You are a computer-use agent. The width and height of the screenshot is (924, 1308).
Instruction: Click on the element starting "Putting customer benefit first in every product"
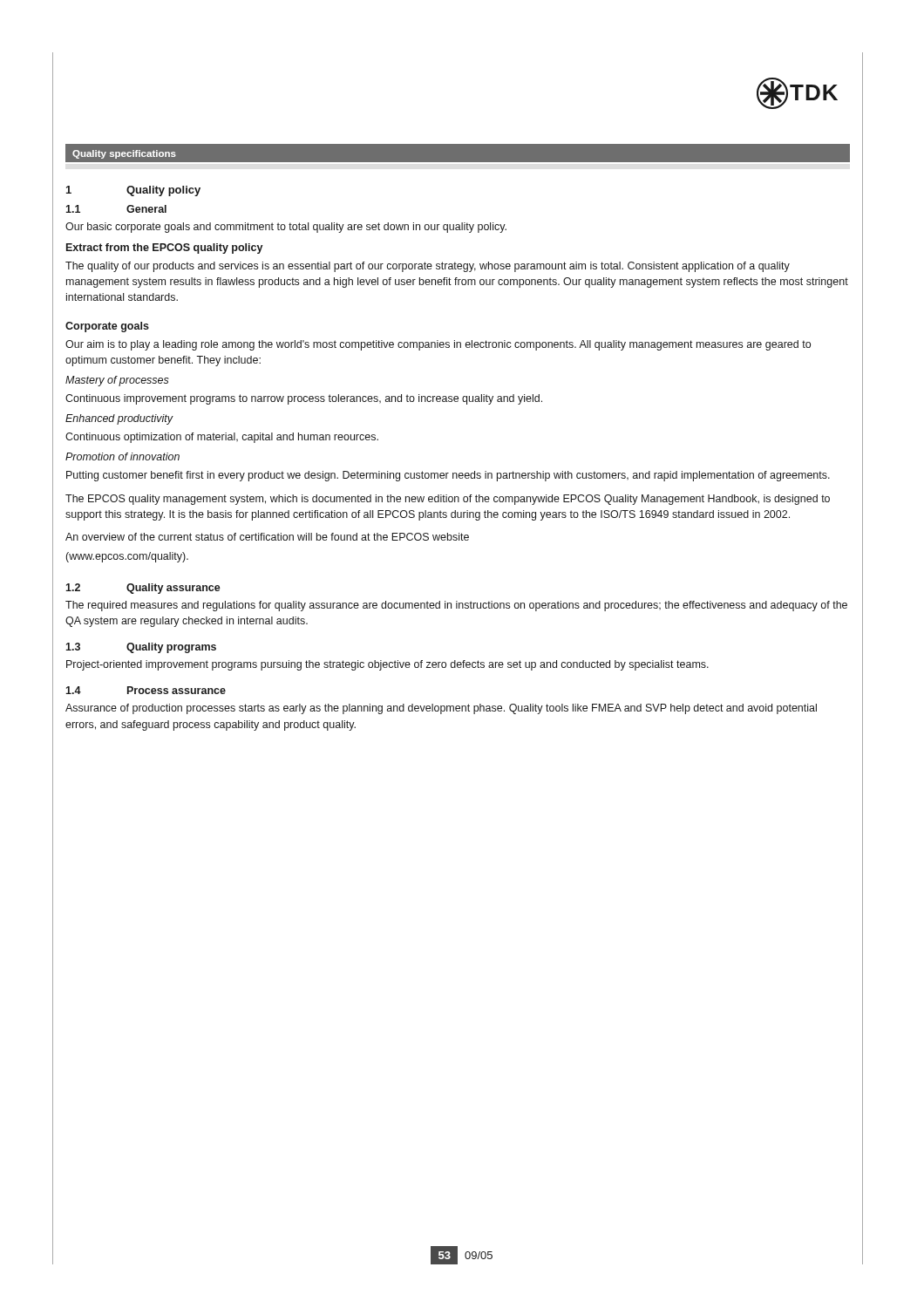[x=448, y=476]
